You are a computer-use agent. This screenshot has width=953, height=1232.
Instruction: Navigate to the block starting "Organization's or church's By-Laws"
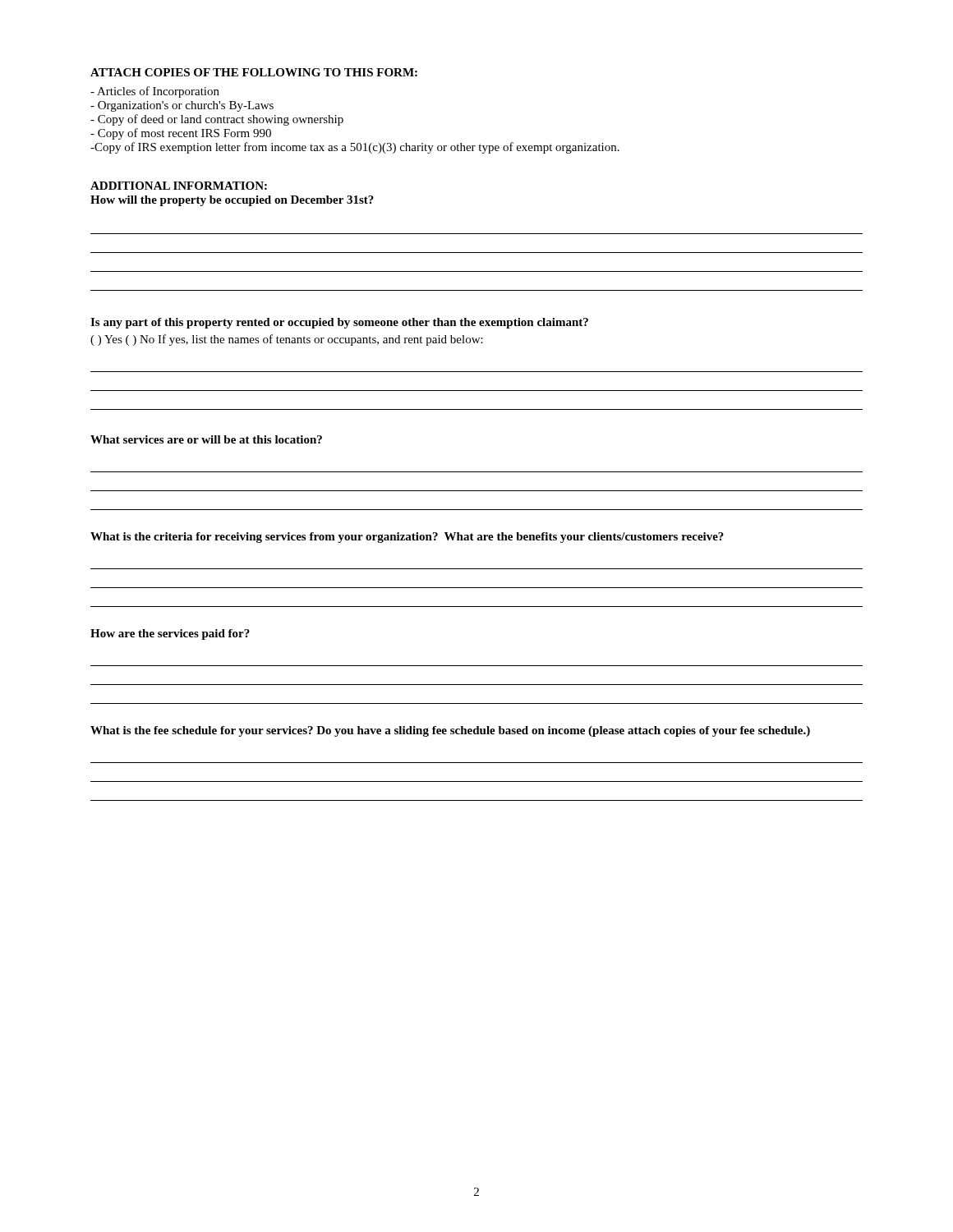pos(182,105)
